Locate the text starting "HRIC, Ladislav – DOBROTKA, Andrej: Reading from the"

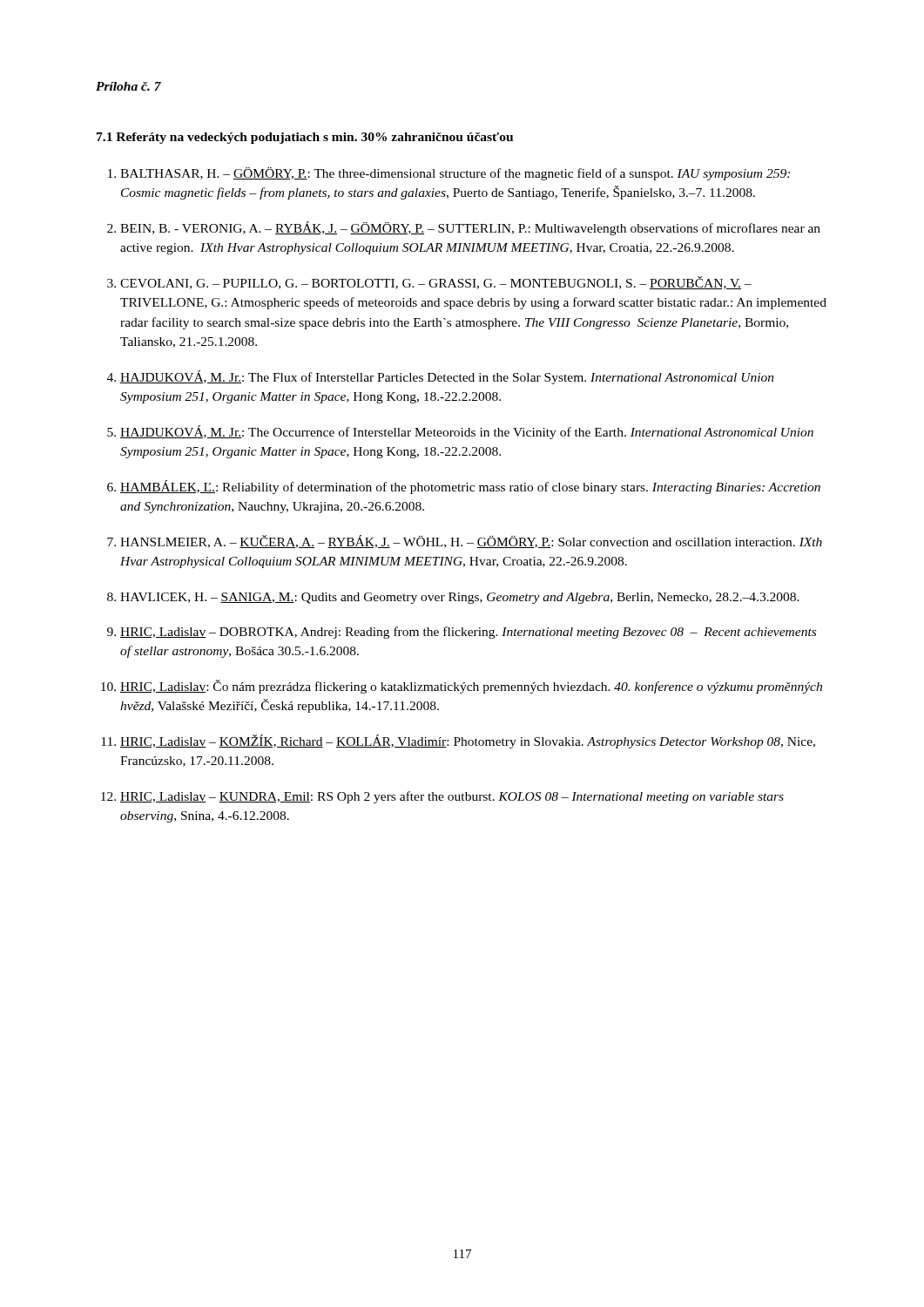pyautogui.click(x=468, y=641)
